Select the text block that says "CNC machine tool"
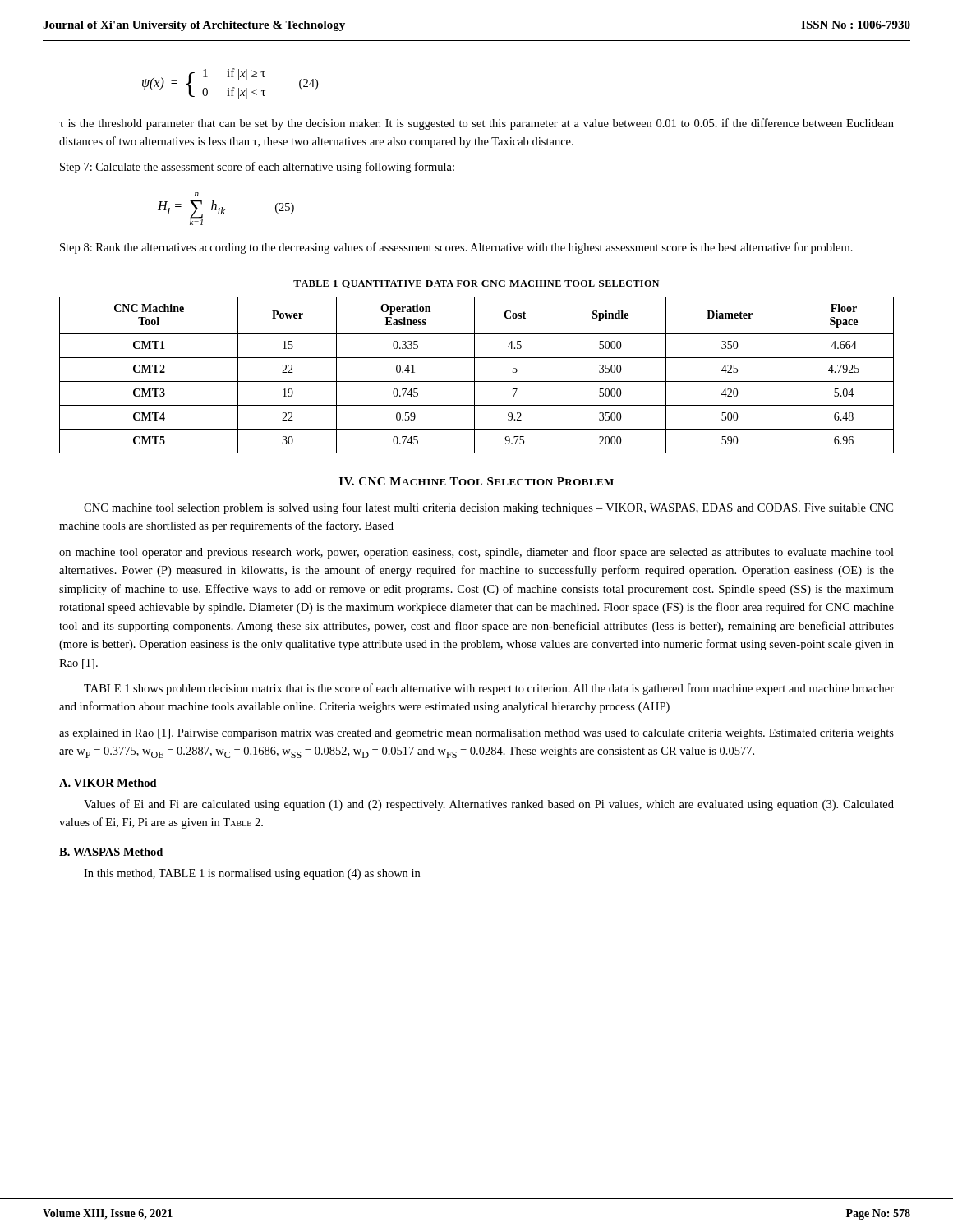 pos(476,517)
